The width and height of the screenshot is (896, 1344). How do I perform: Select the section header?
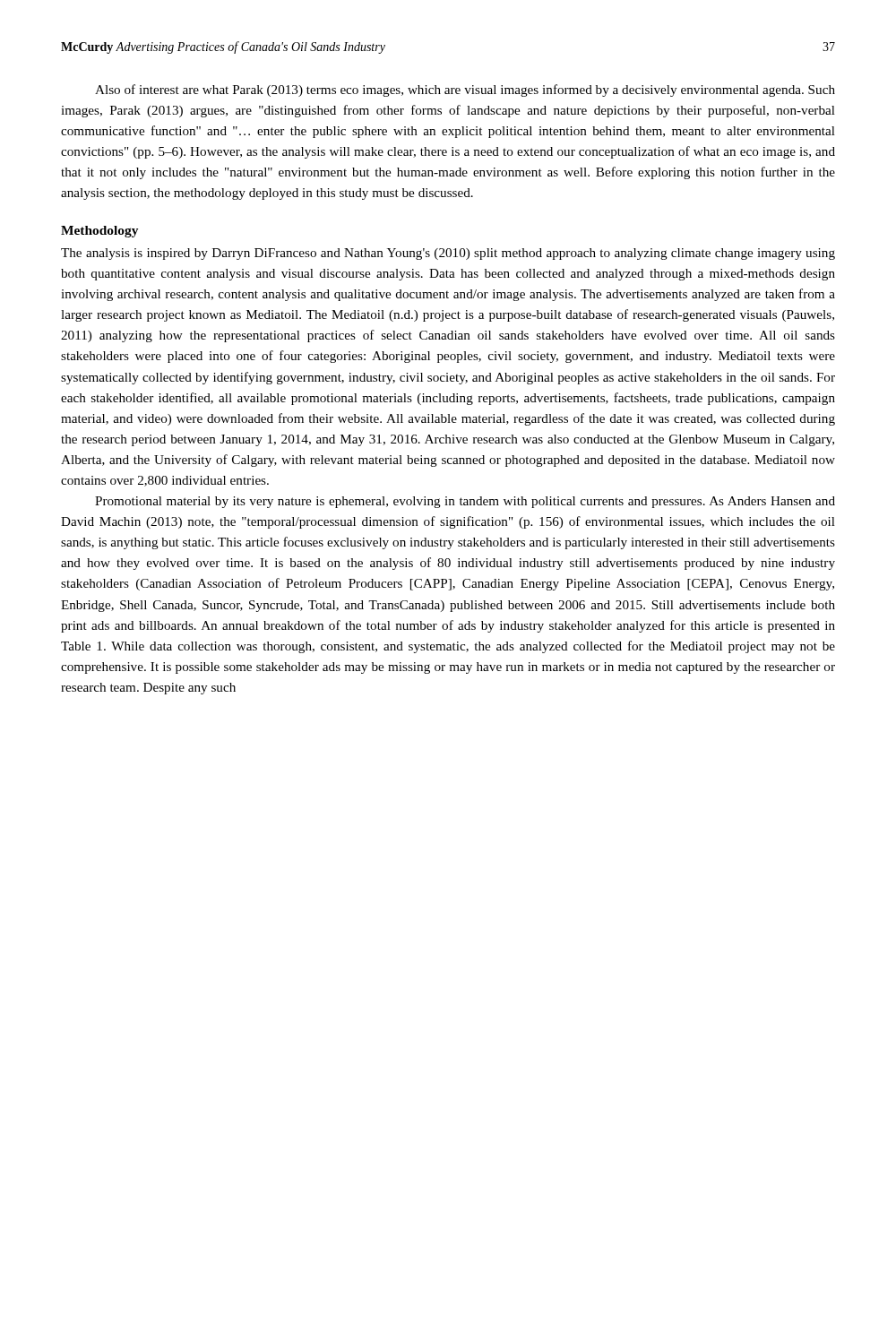(x=100, y=229)
